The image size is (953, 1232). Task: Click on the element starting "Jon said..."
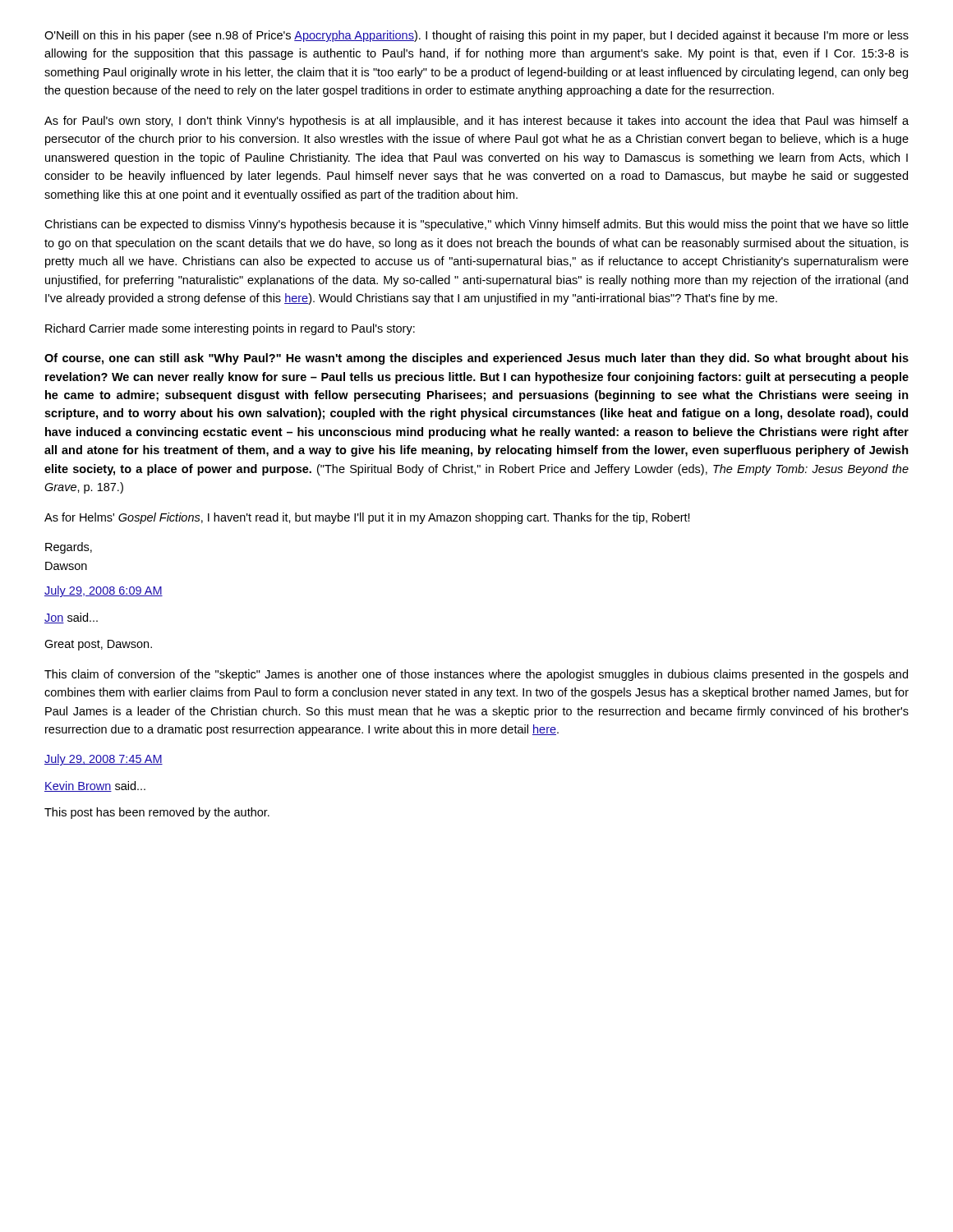[72, 617]
